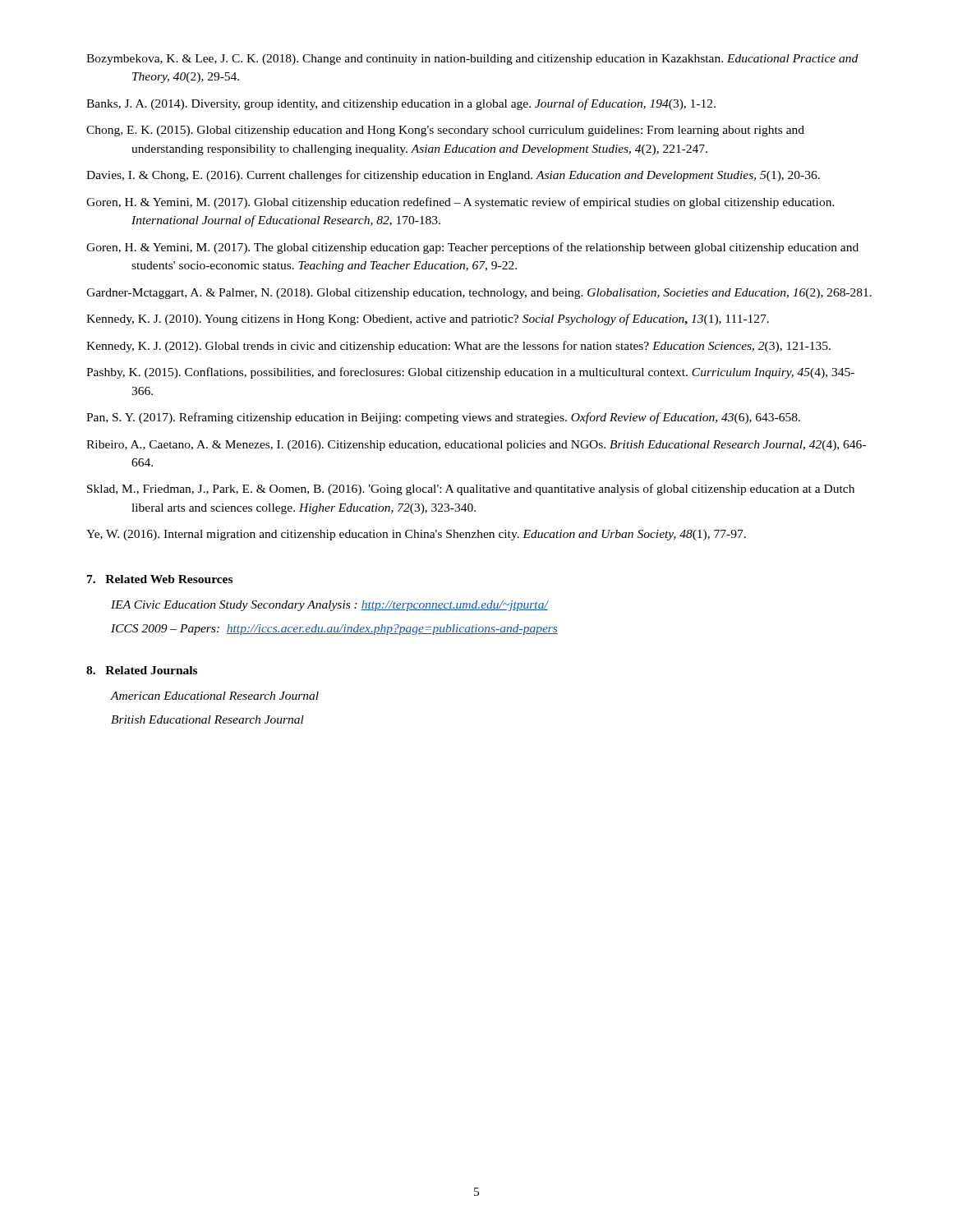Navigate to the text starting "8. Related Journals"
The image size is (953, 1232).
142,670
